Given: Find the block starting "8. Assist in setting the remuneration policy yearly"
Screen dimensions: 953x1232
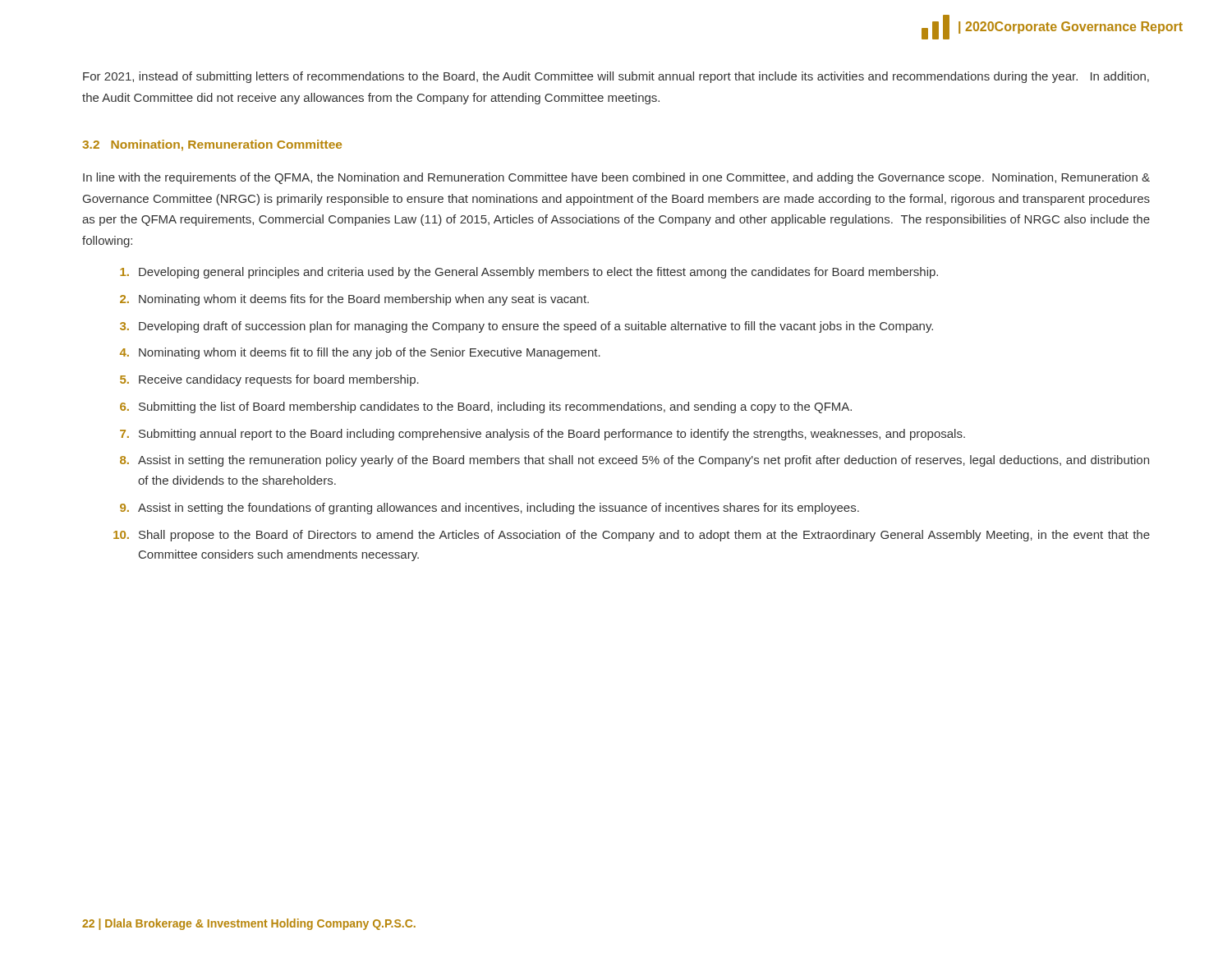Looking at the screenshot, I should (628, 471).
